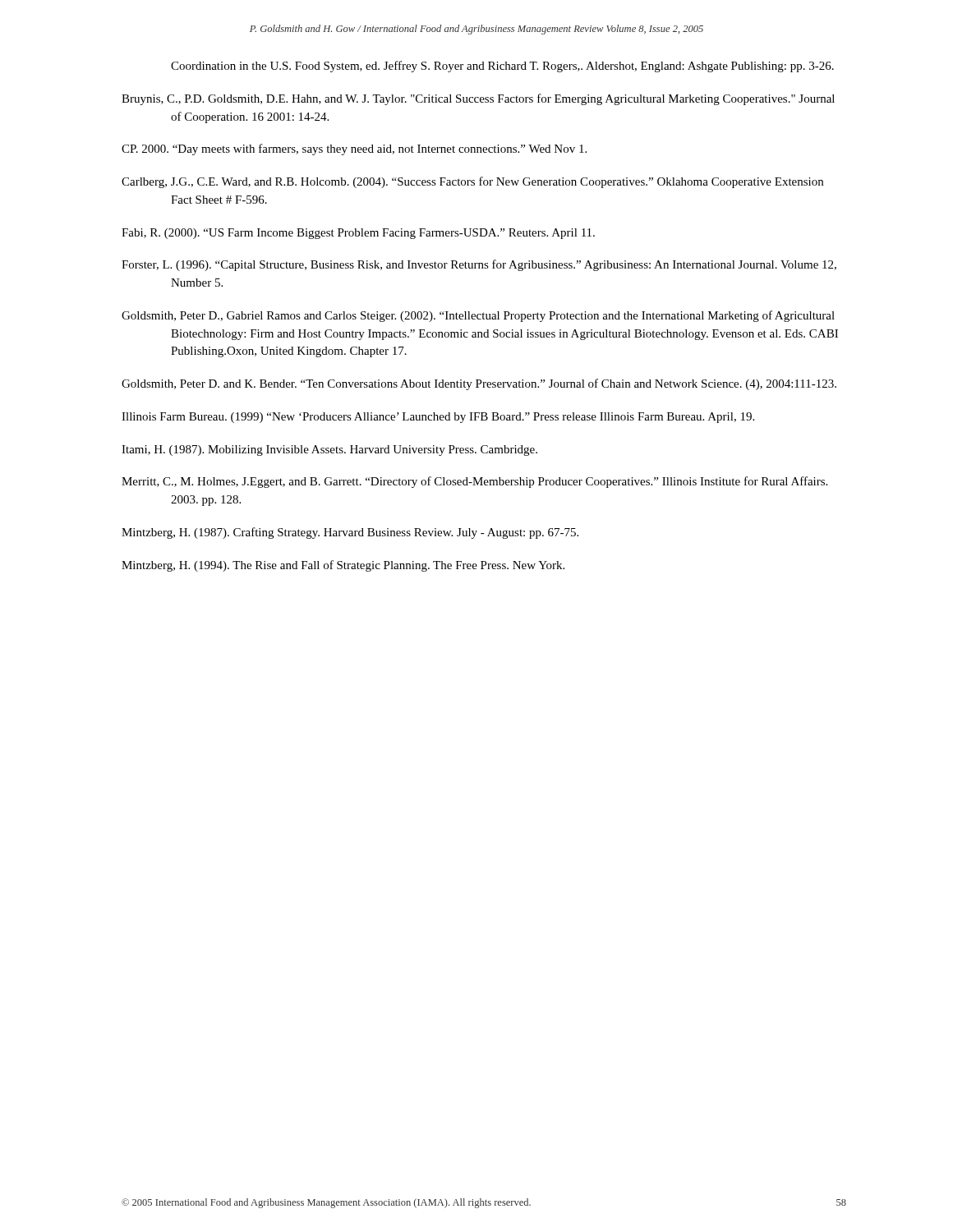The height and width of the screenshot is (1232, 953).
Task: Select the text starting "Mintzberg, H. (1994)."
Action: pos(344,565)
